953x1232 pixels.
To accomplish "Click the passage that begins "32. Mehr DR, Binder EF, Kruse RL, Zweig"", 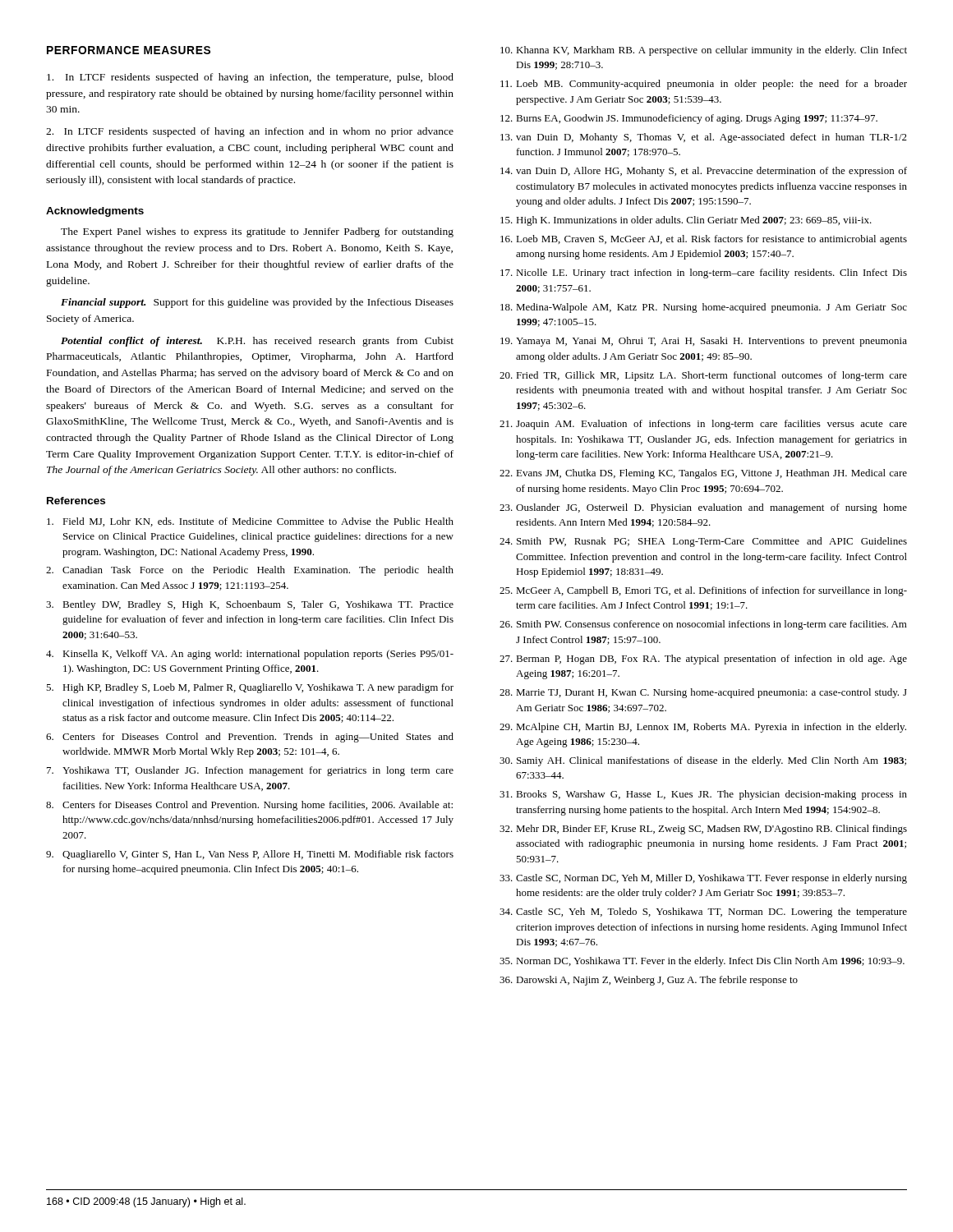I will click(x=703, y=844).
